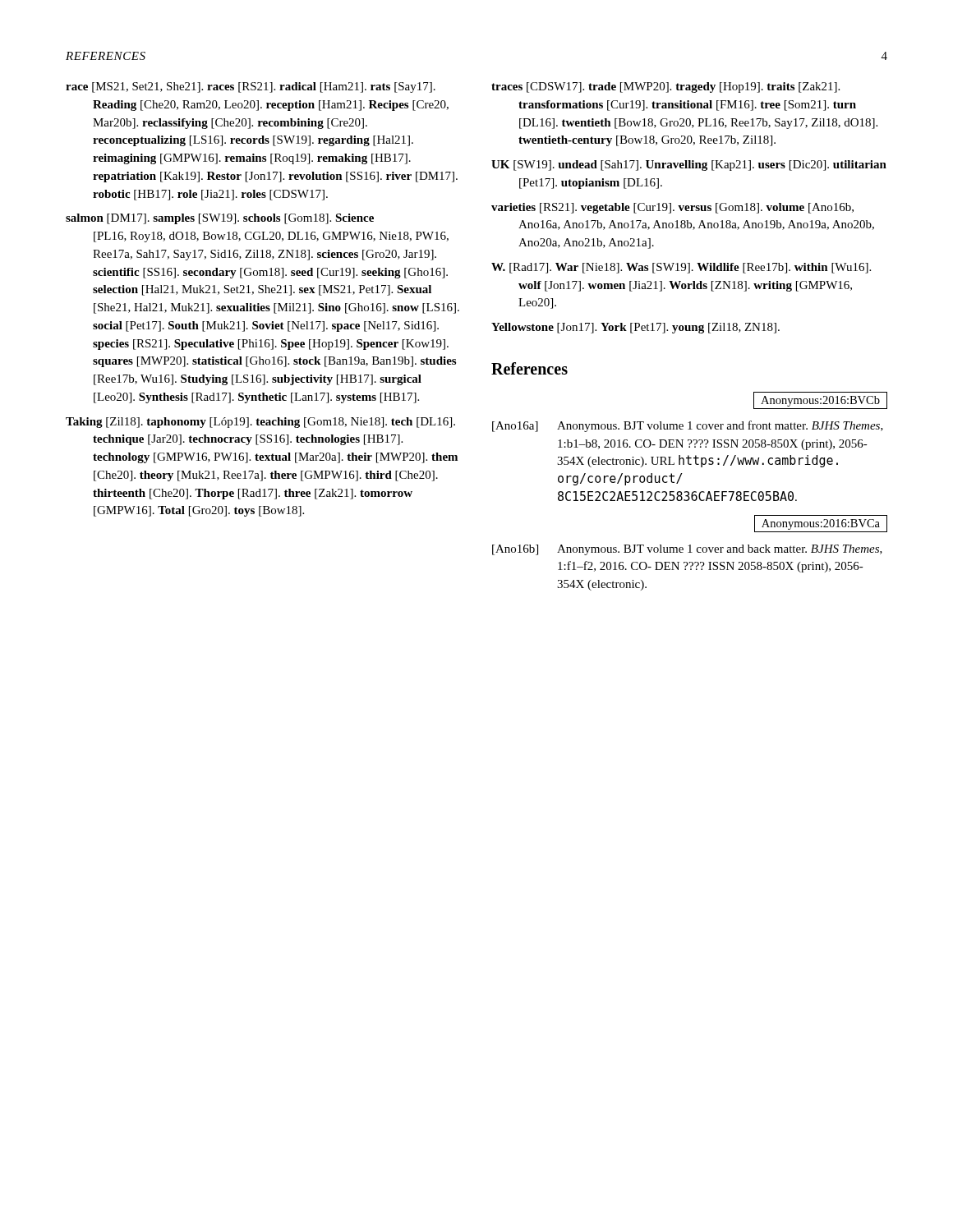
Task: Locate the passage starting "varieties [RS21]. vegetable"
Action: pos(683,224)
